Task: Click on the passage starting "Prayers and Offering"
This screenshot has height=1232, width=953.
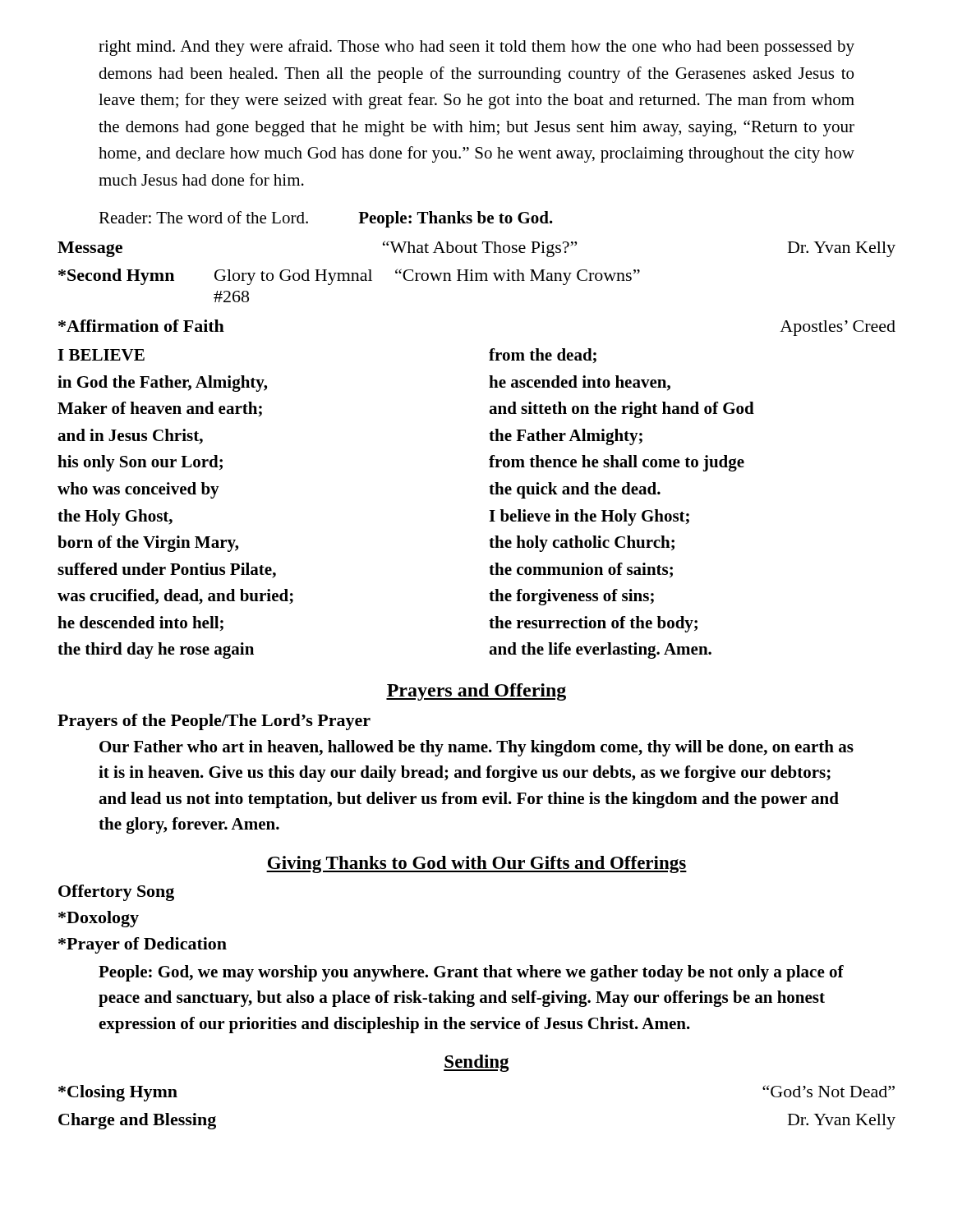Action: [476, 690]
